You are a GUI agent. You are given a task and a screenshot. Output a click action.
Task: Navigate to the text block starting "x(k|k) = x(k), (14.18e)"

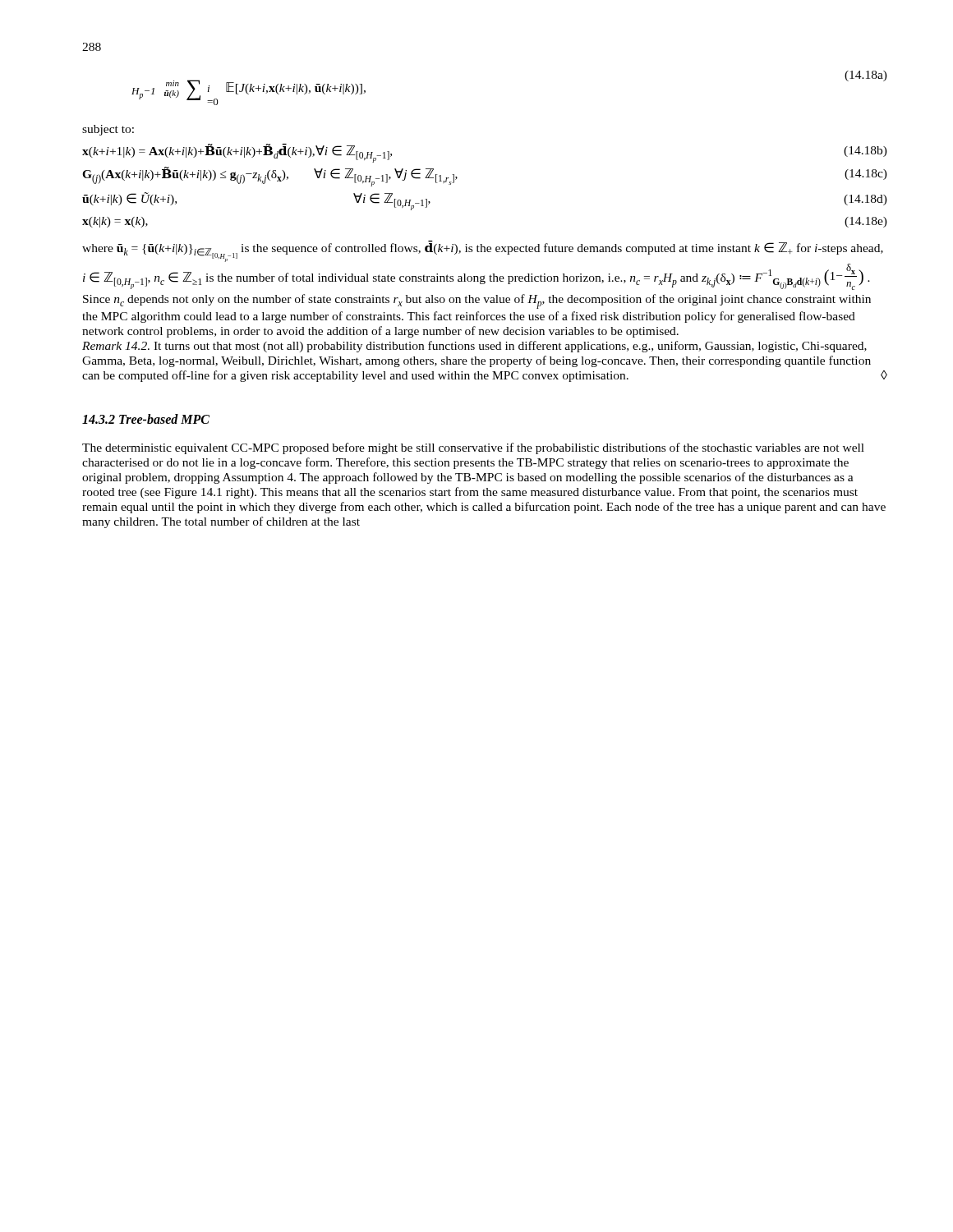point(105,222)
